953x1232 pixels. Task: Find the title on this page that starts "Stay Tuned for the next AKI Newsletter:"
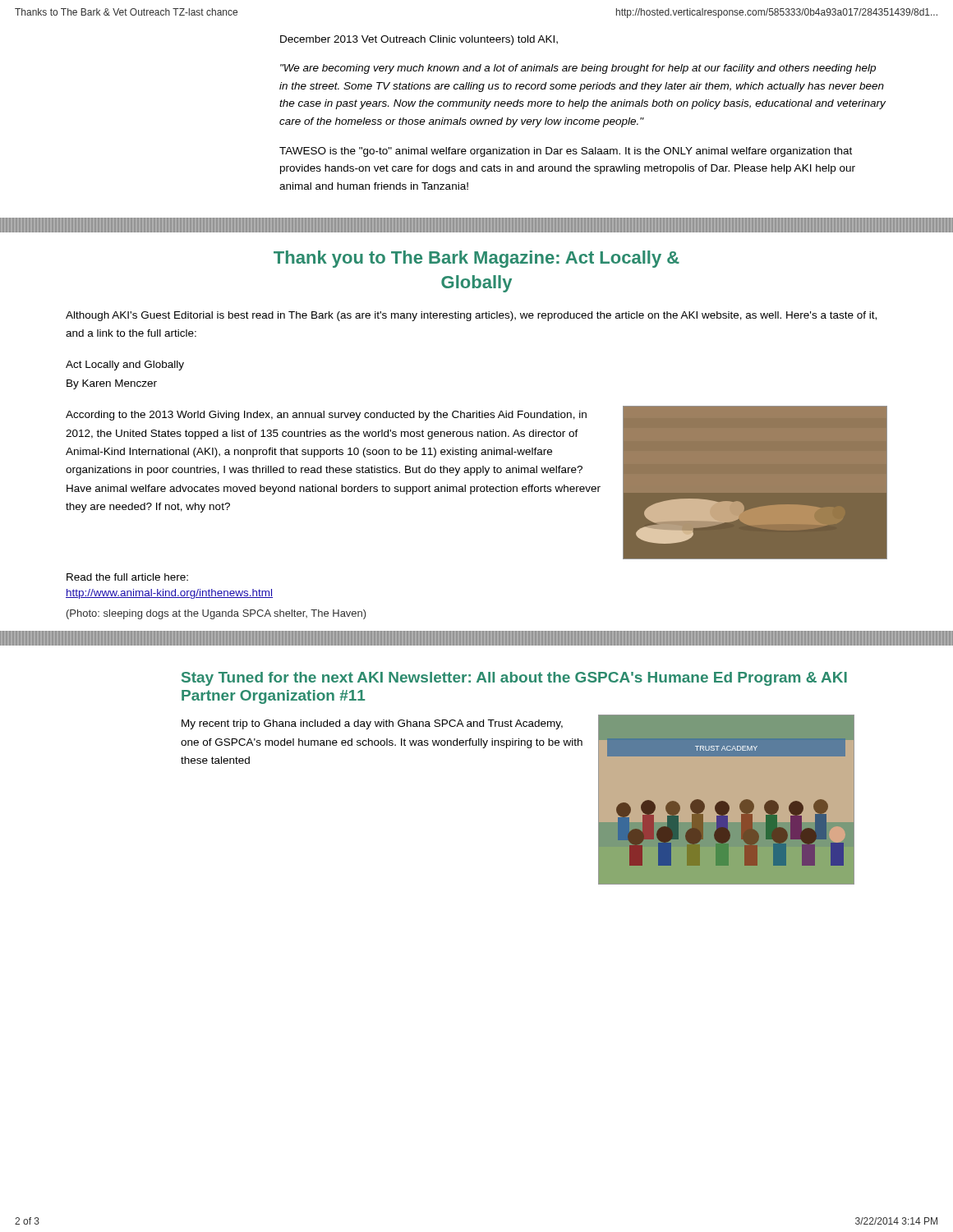pyautogui.click(x=514, y=687)
